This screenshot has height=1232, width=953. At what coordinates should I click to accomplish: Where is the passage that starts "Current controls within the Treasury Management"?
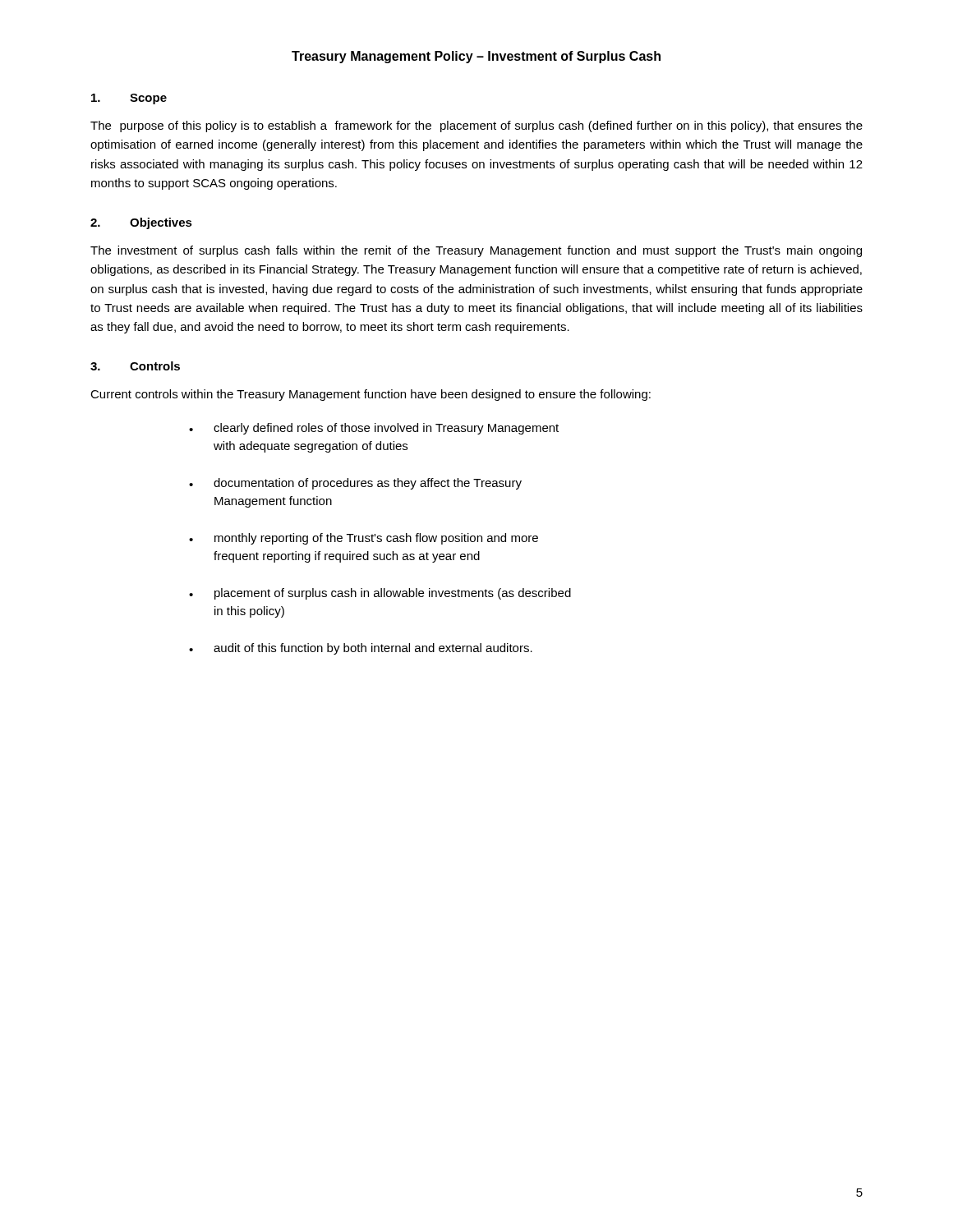[x=371, y=394]
